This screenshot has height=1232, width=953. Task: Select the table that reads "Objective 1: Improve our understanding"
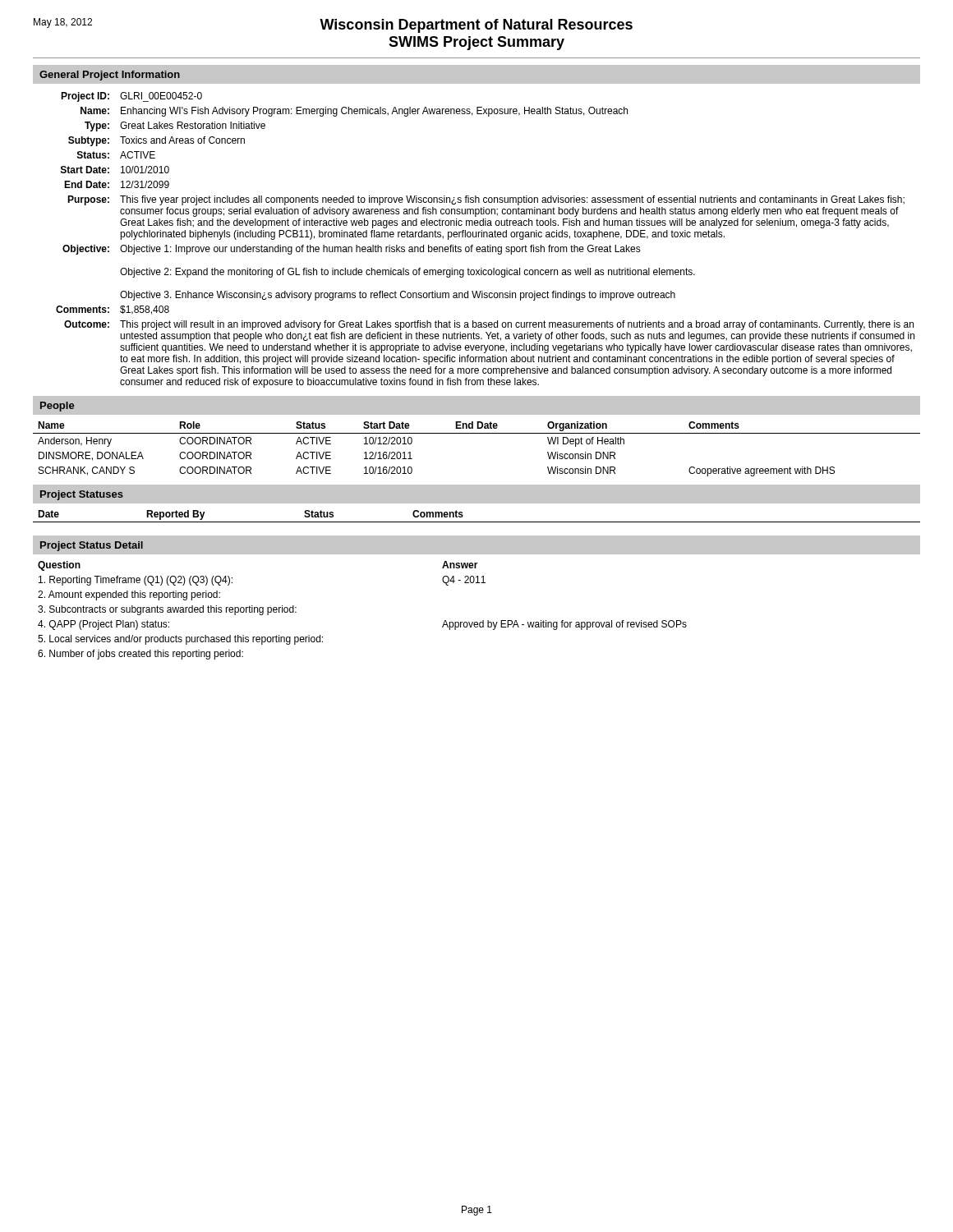click(476, 239)
